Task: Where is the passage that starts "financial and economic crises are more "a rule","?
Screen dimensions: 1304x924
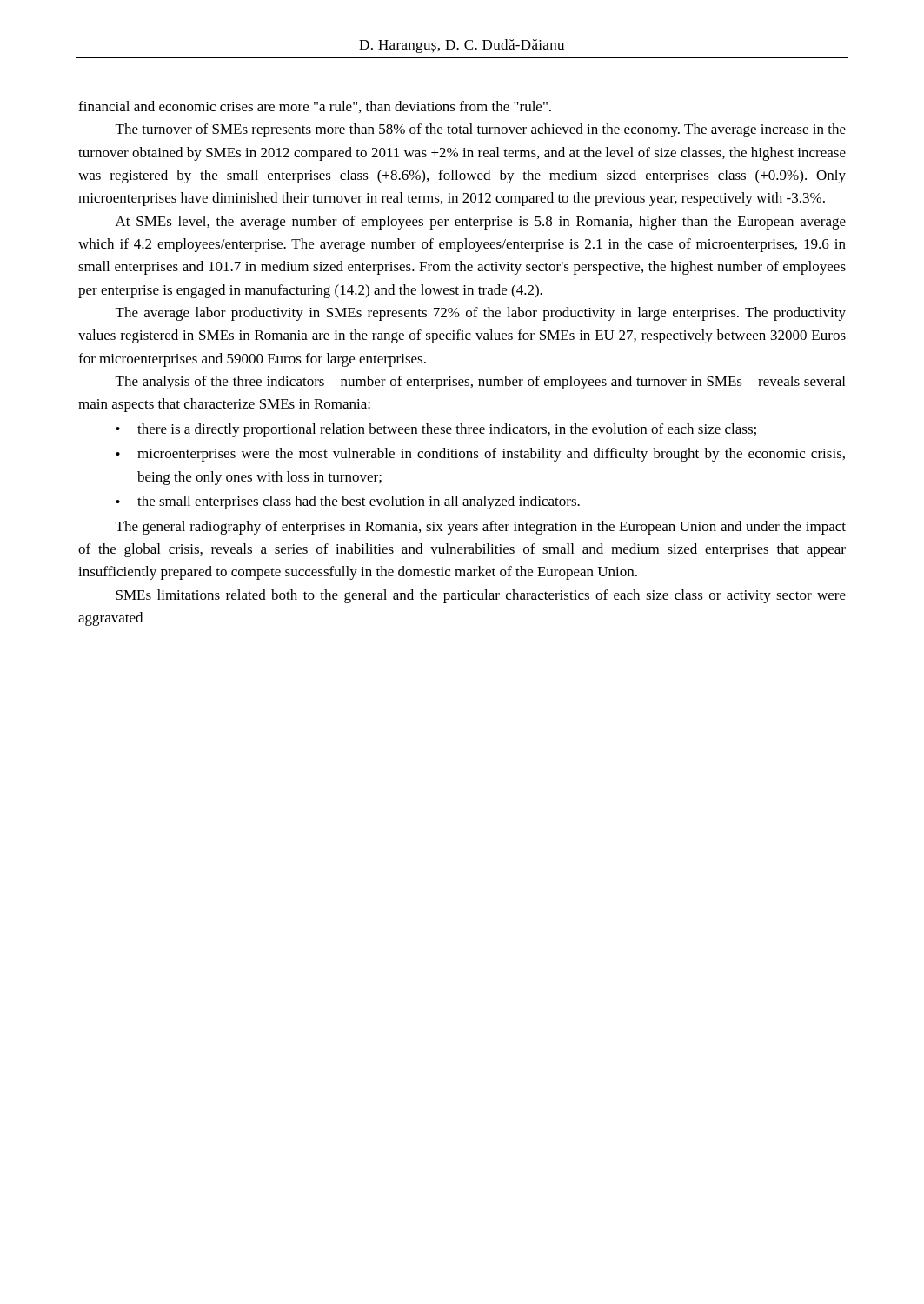Action: pos(462,107)
